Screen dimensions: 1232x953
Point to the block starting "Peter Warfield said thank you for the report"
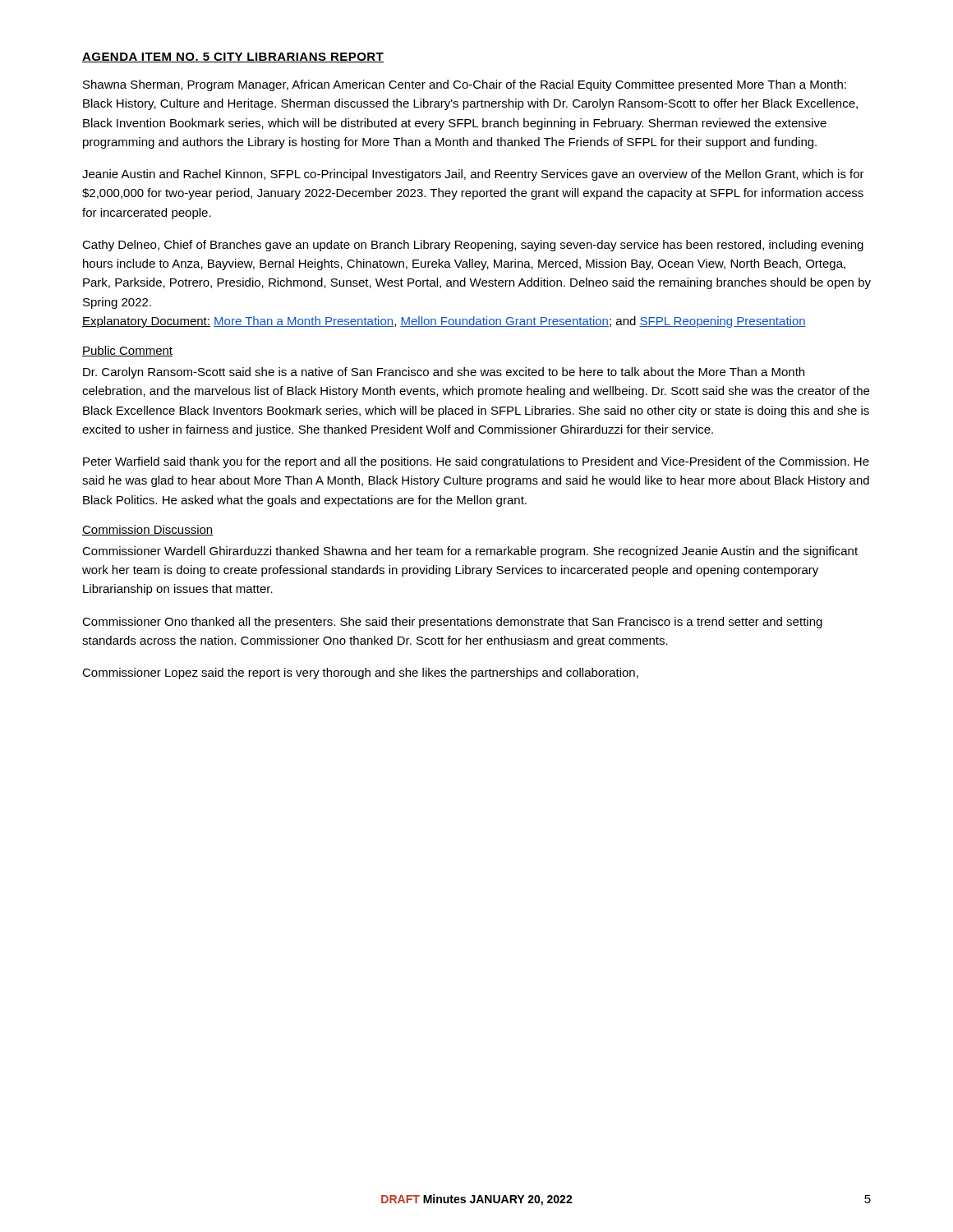(x=476, y=480)
